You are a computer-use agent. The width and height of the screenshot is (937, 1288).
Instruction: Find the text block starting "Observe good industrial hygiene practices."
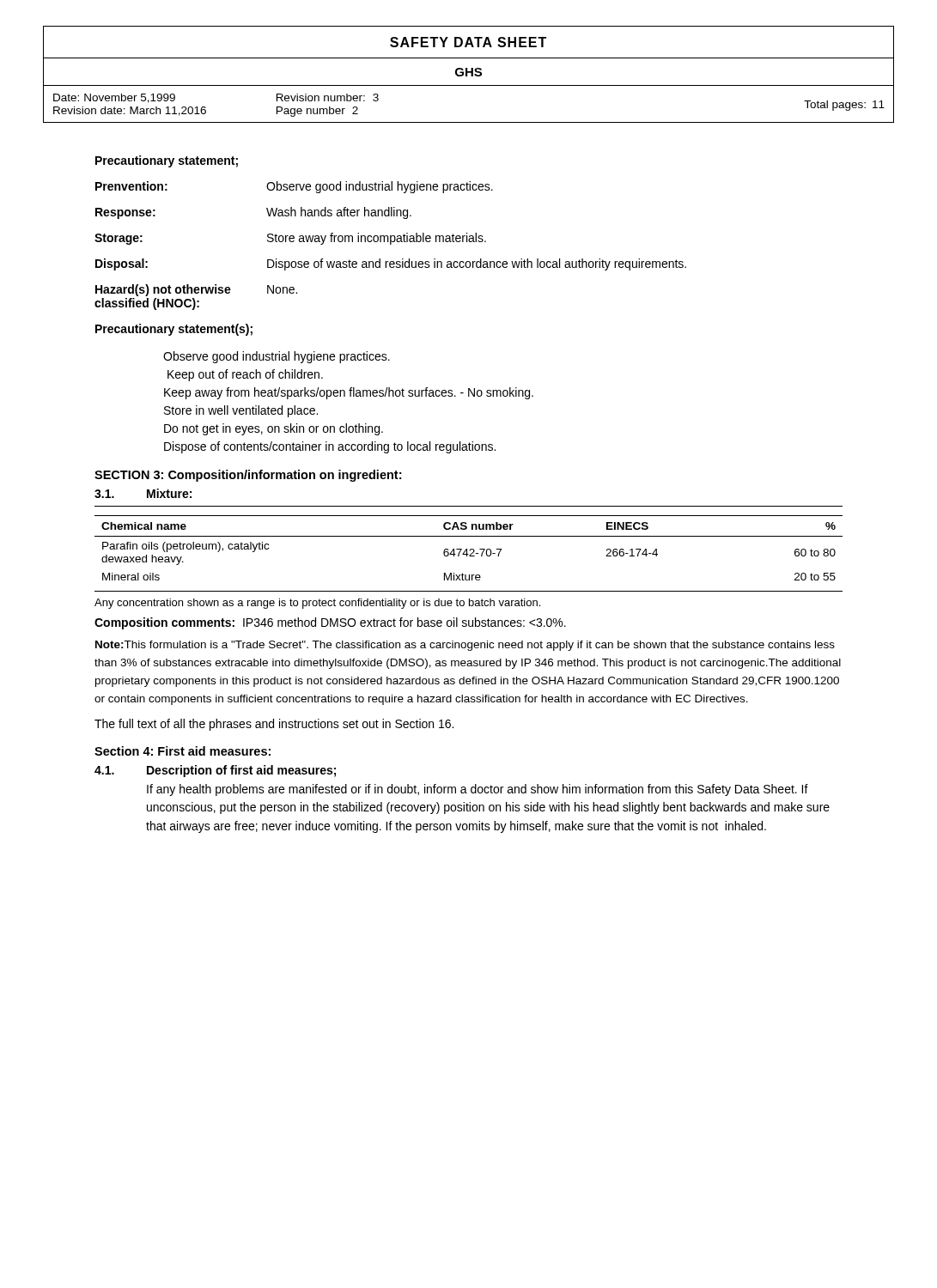coord(277,356)
